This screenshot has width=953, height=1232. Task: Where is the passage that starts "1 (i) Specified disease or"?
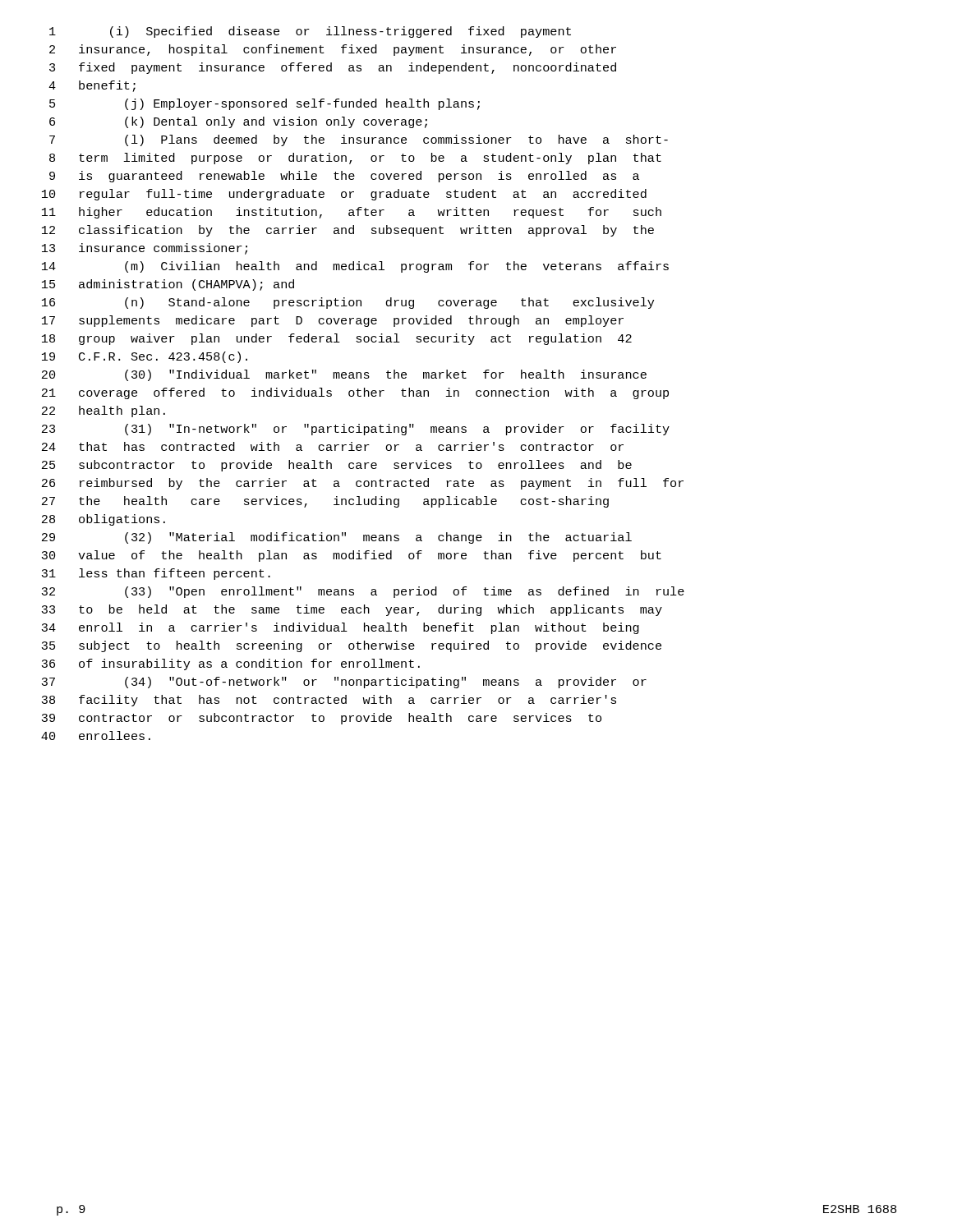[x=476, y=59]
